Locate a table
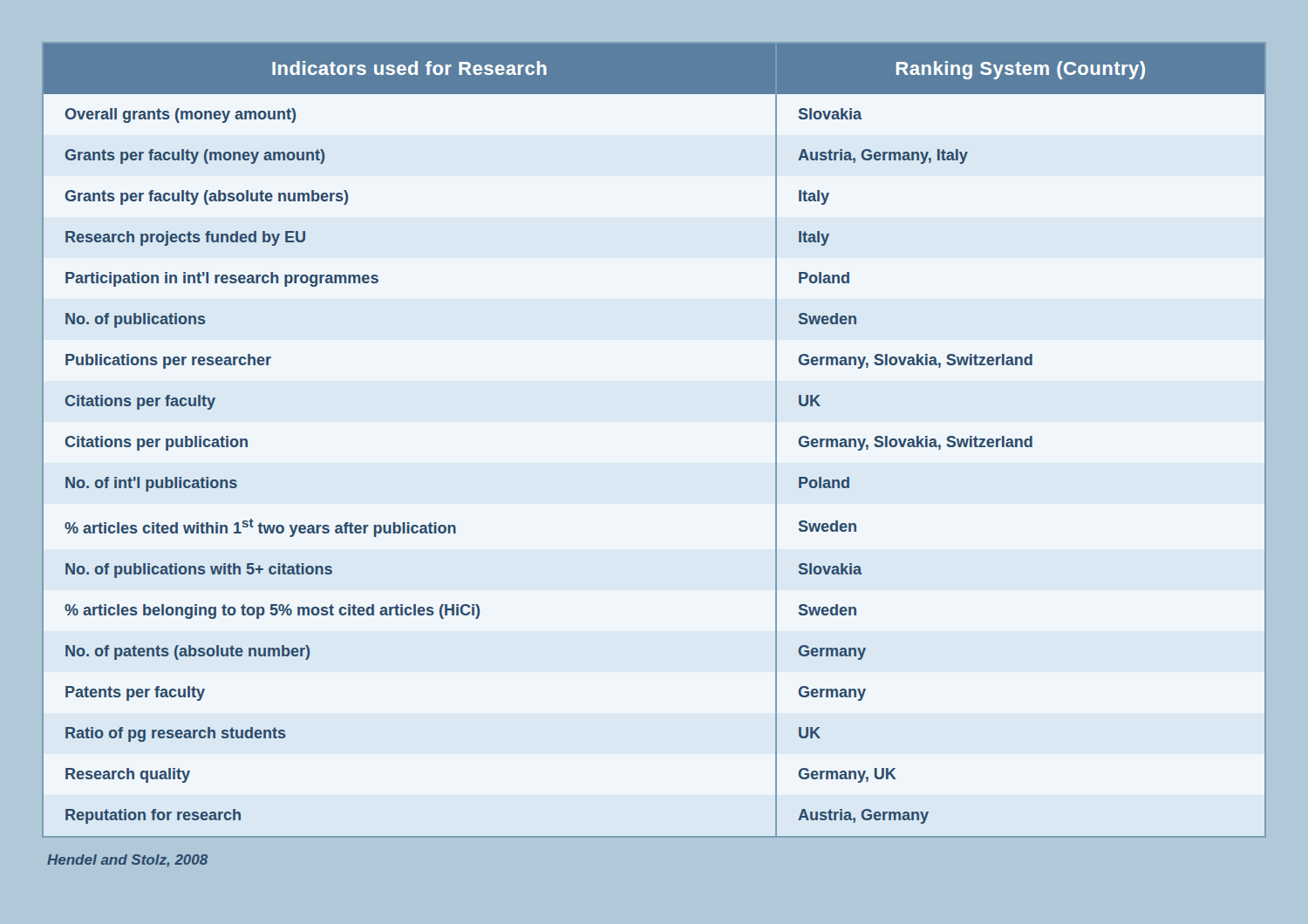 [x=654, y=440]
